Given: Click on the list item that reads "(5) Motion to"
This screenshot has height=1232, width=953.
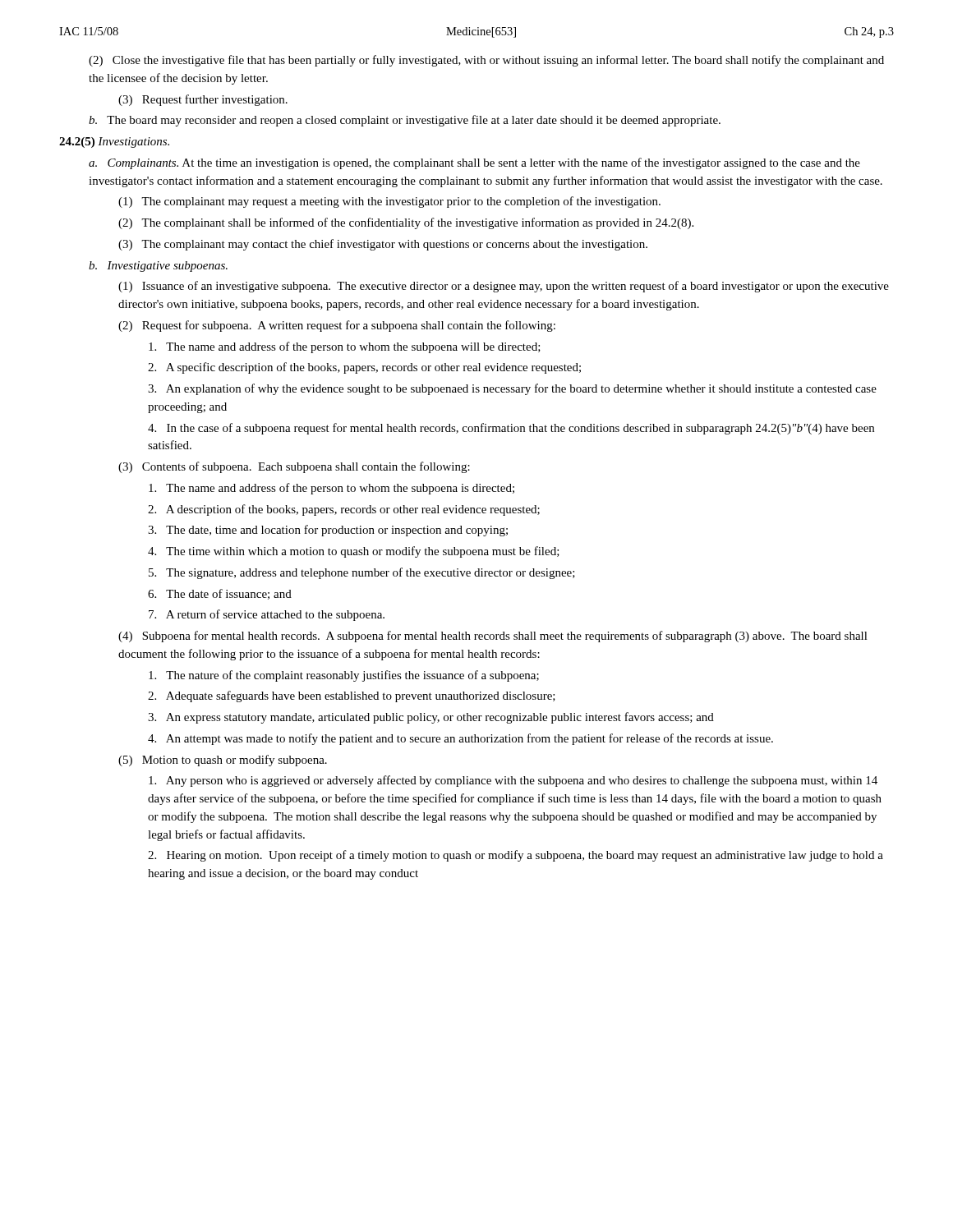Looking at the screenshot, I should click(x=223, y=761).
